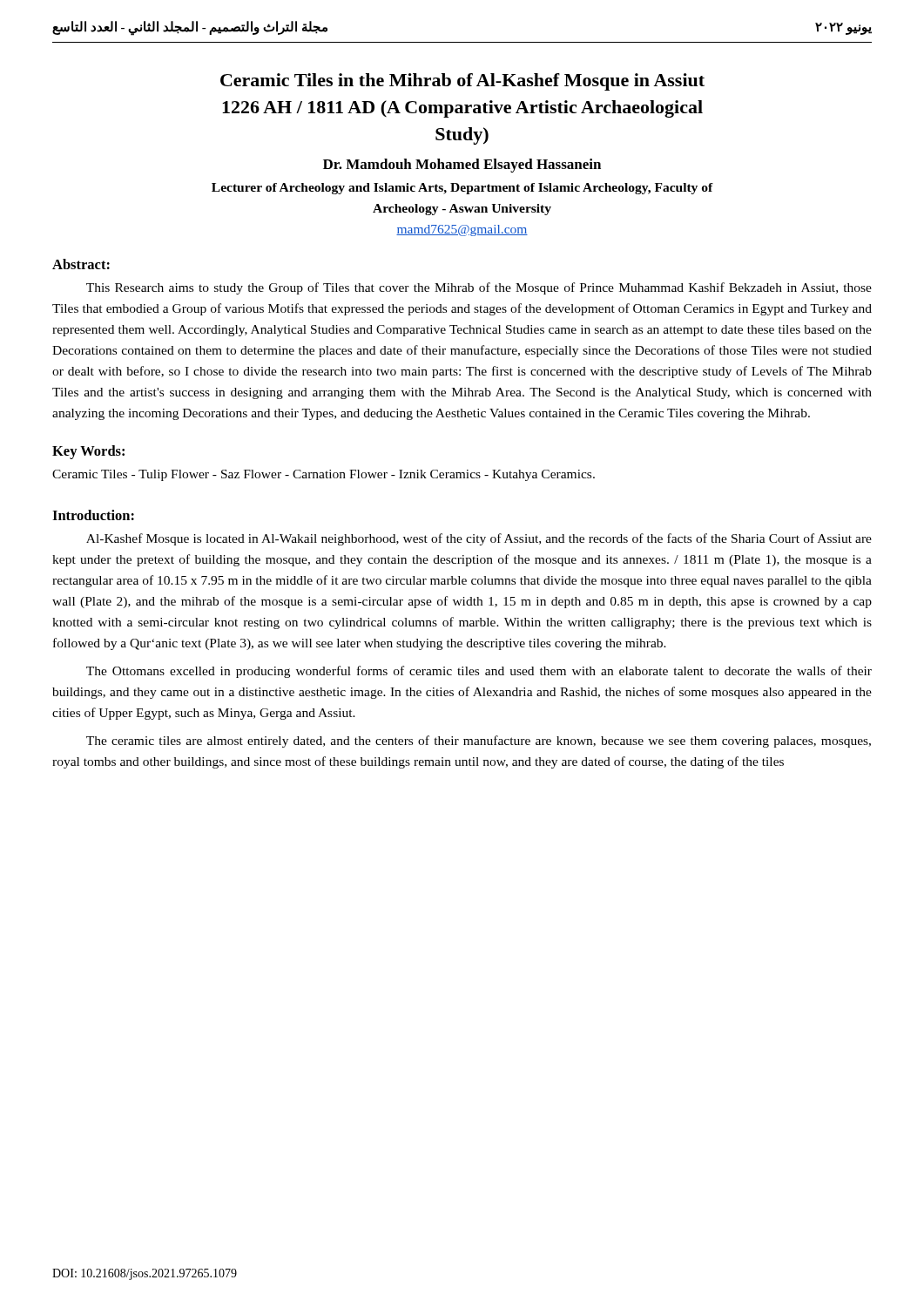Point to the block beginning "Al-Kashef Mosque is located in Al-Wakail neighborhood,"

462,591
